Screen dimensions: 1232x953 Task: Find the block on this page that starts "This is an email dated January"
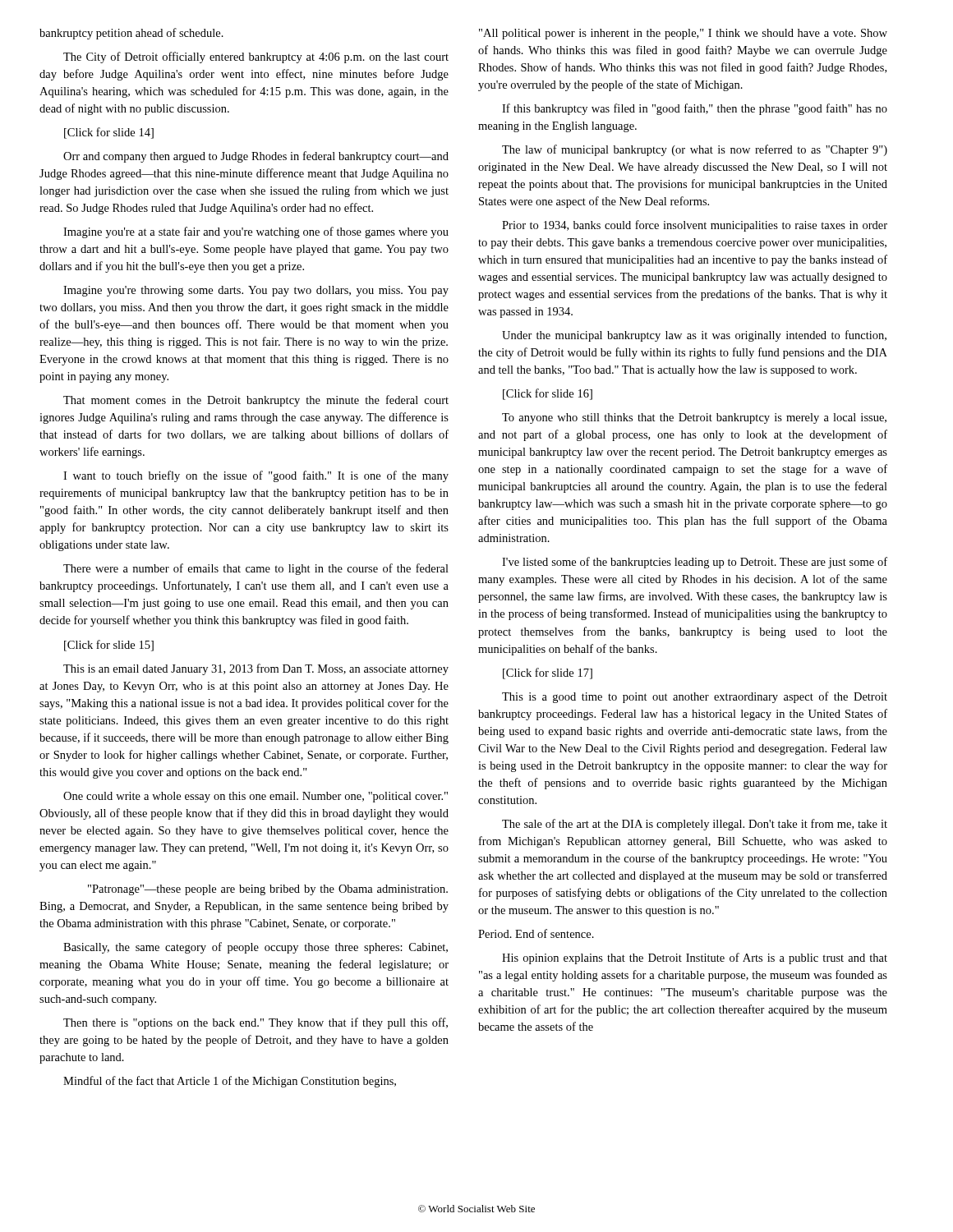pyautogui.click(x=244, y=720)
